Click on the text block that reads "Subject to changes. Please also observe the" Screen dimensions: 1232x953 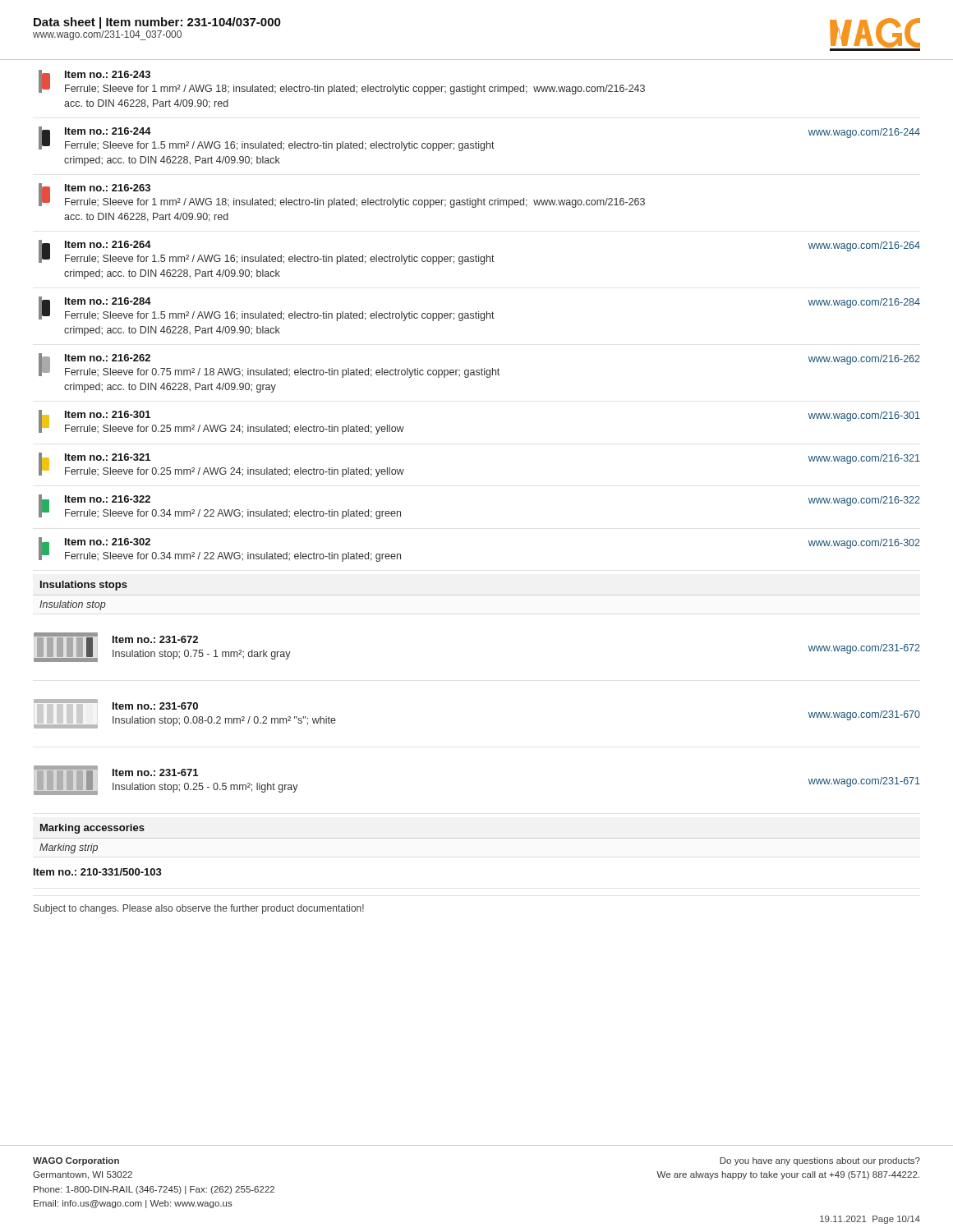pyautogui.click(x=199, y=908)
